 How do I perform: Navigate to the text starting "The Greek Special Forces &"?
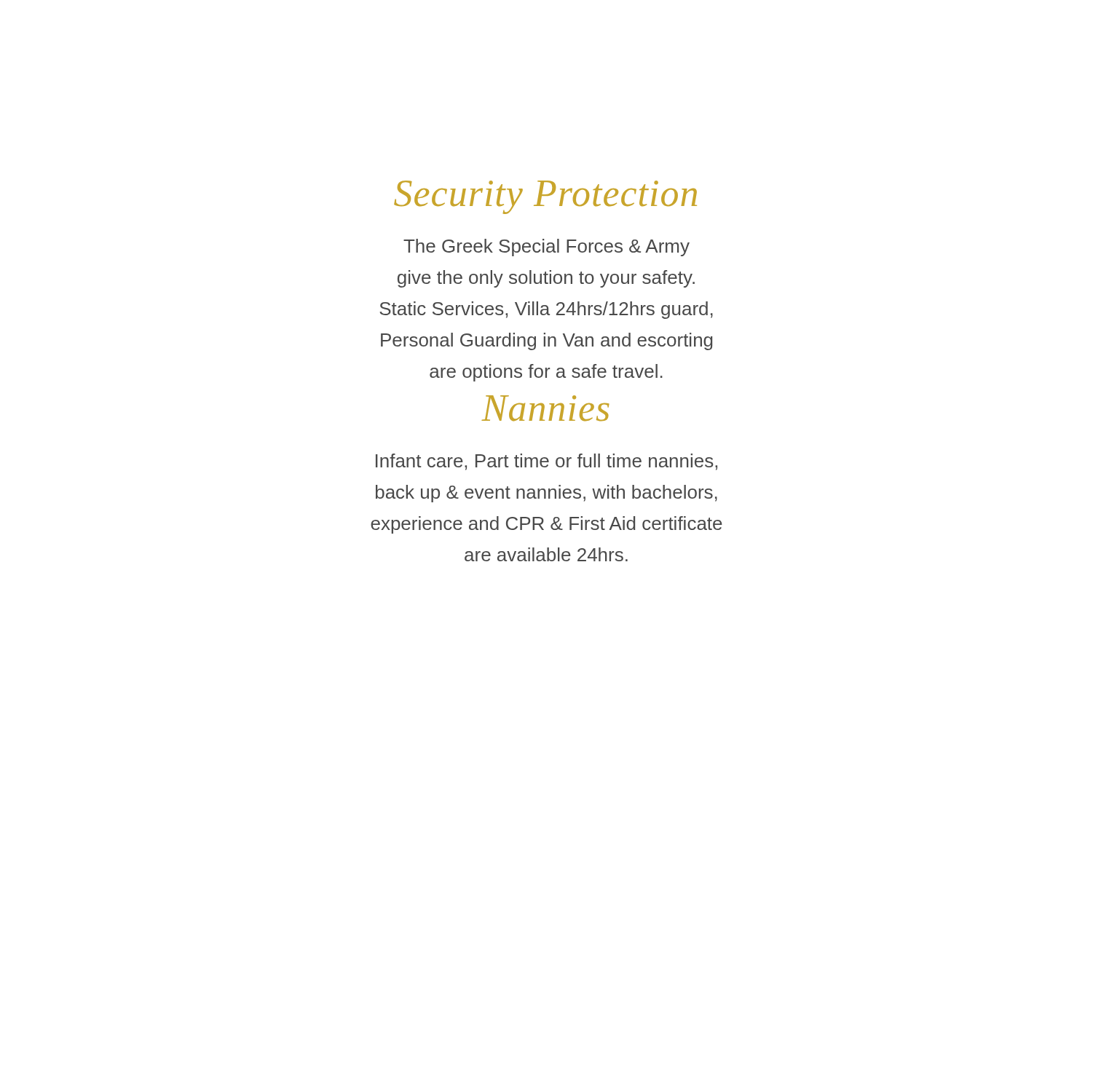[x=546, y=309]
